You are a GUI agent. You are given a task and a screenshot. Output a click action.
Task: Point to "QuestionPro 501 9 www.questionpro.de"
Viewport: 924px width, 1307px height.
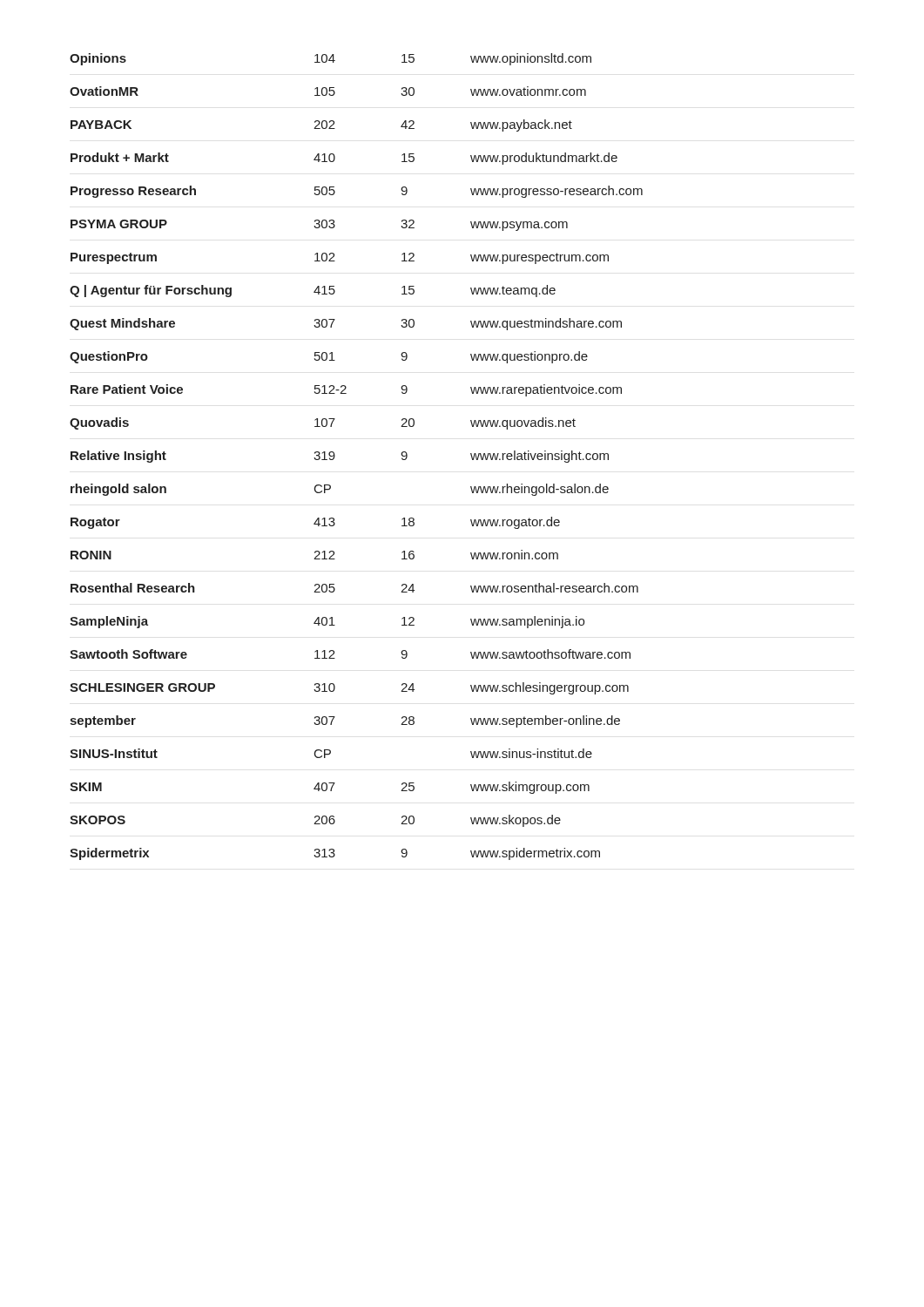click(x=462, y=356)
